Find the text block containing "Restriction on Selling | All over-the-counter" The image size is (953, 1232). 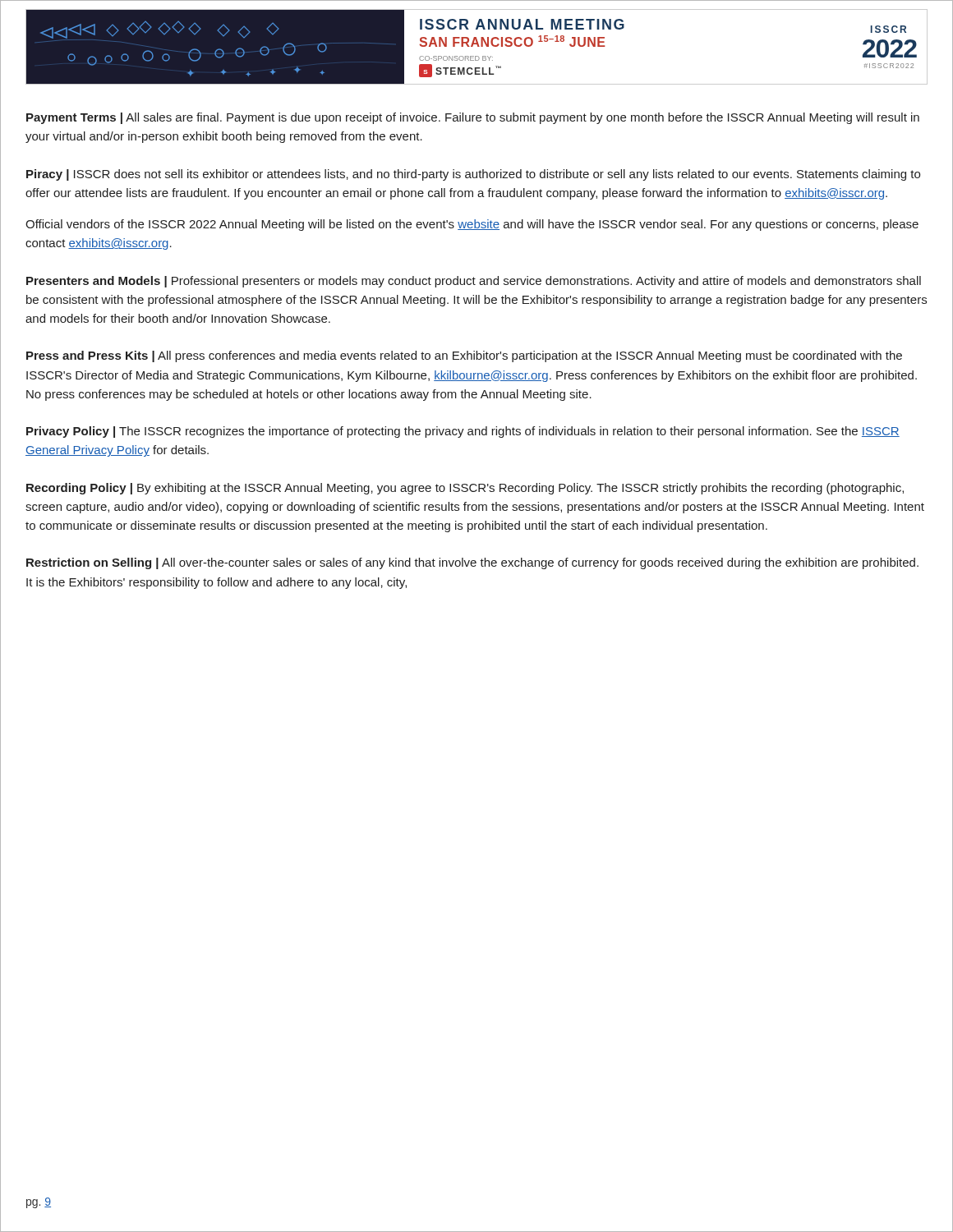click(x=476, y=572)
